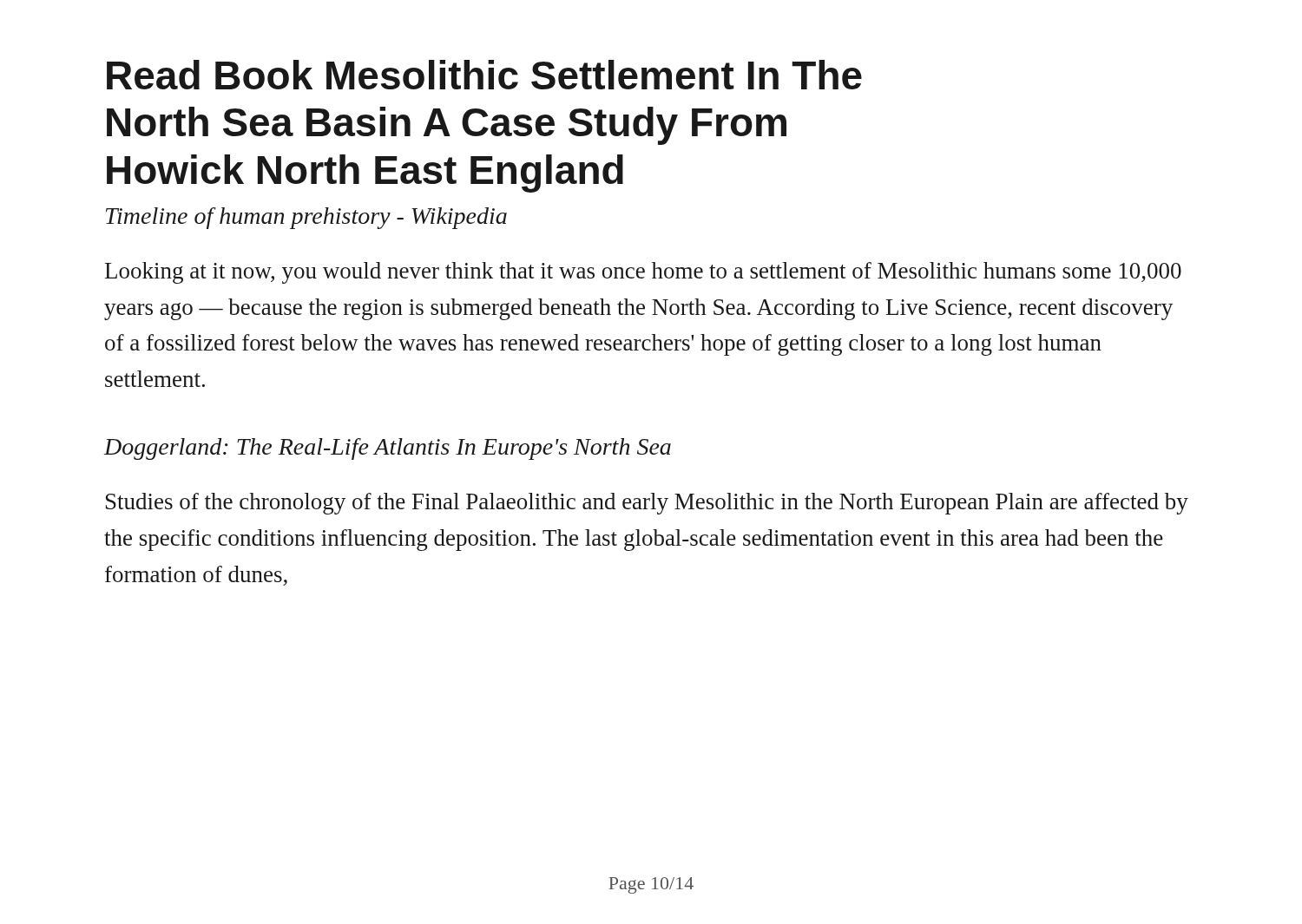Find the block starting "Read Book Mesolithic Settlement In The North Sea"
This screenshot has height=924, width=1302.
click(x=651, y=123)
